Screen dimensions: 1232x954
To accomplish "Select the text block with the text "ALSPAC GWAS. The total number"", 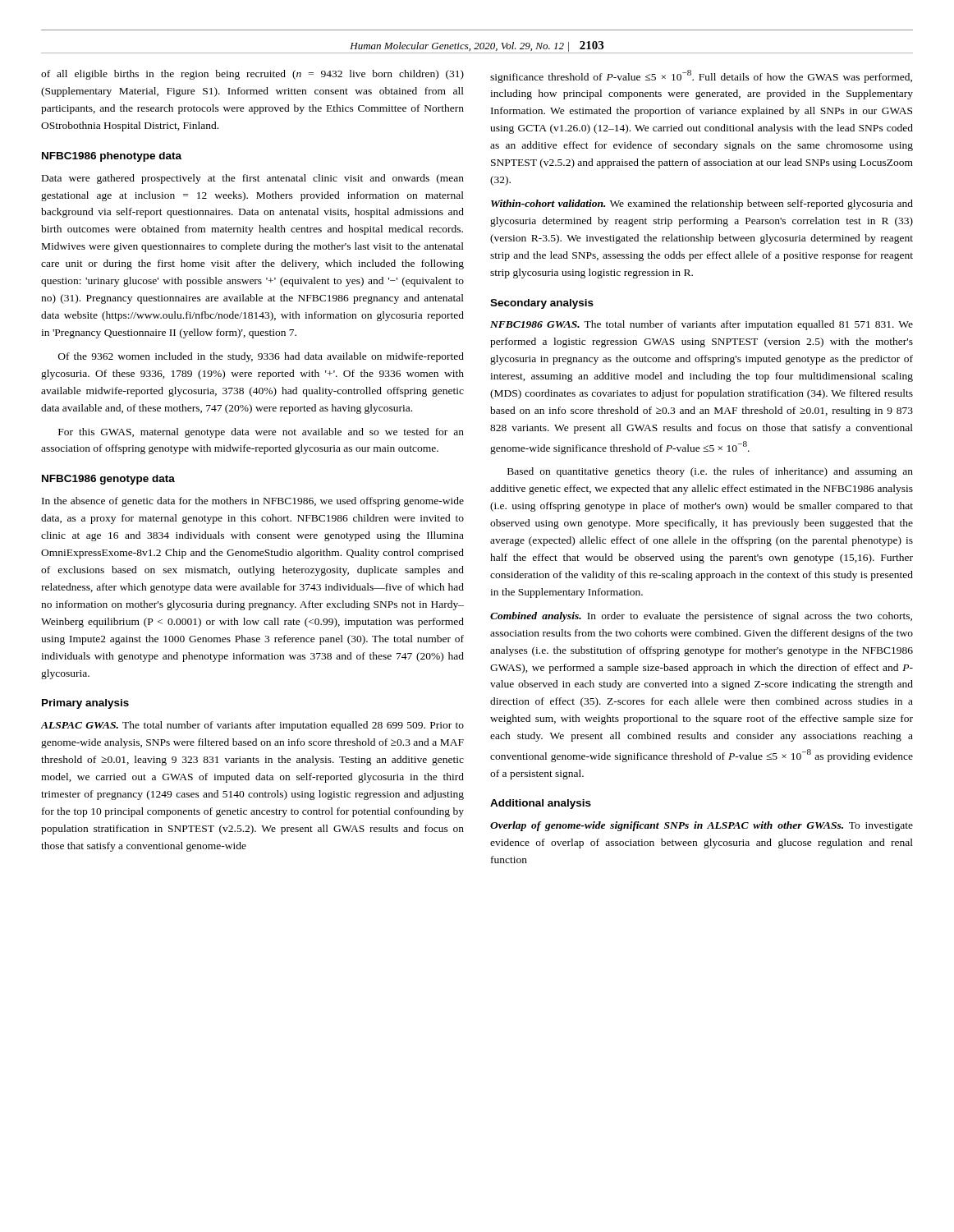I will point(252,786).
